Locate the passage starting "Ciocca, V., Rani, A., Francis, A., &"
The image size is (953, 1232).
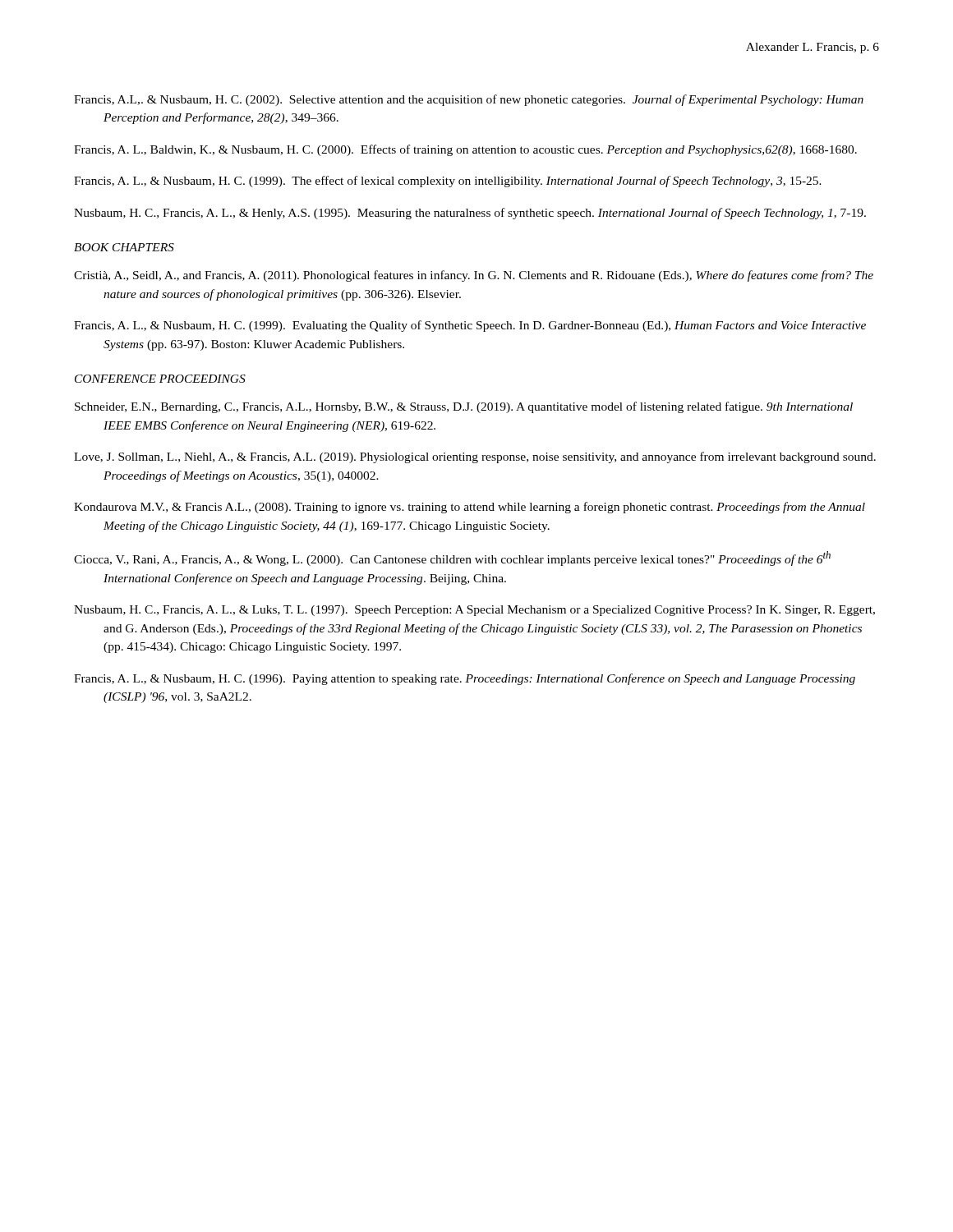452,567
